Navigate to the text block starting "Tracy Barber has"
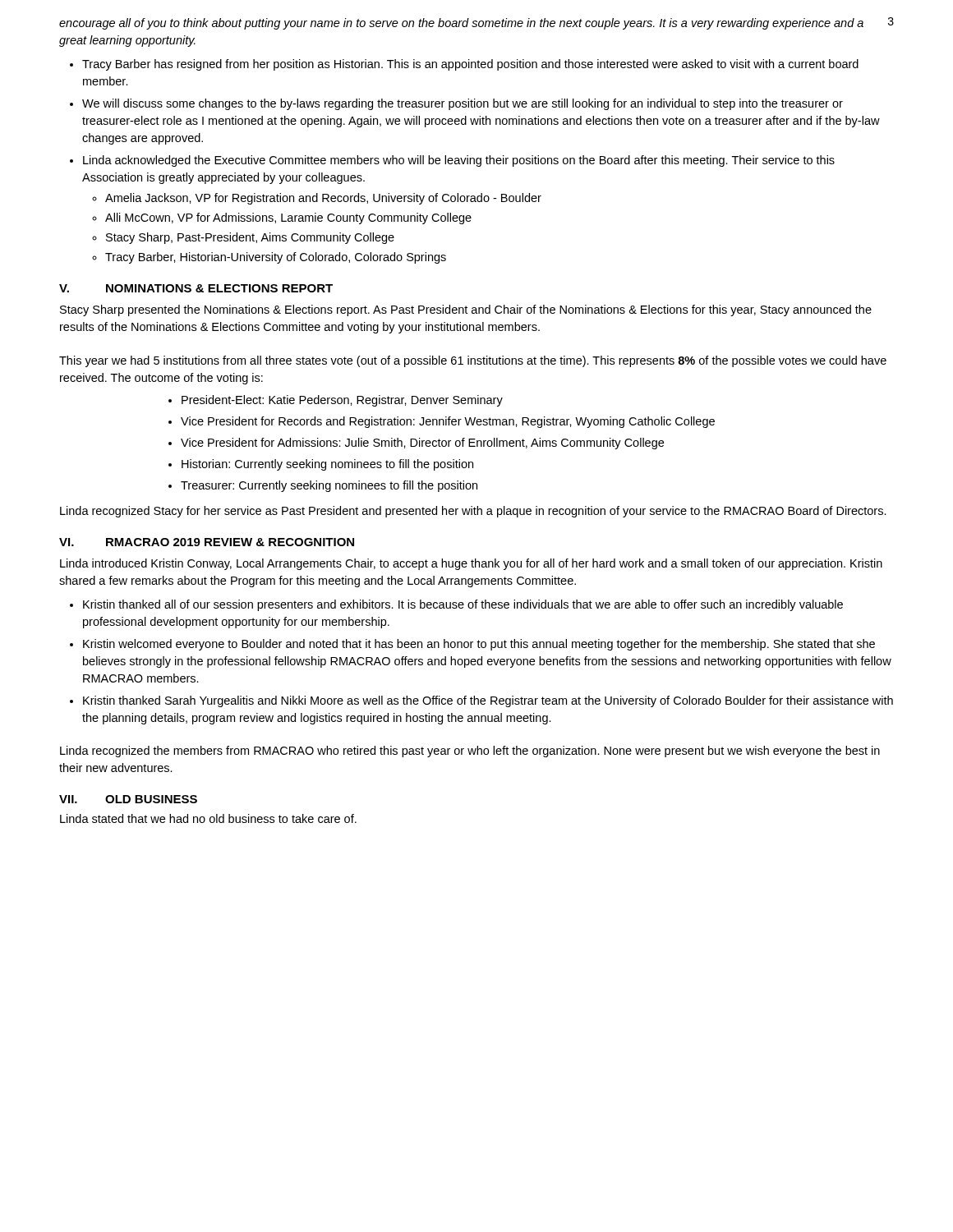 (x=470, y=73)
